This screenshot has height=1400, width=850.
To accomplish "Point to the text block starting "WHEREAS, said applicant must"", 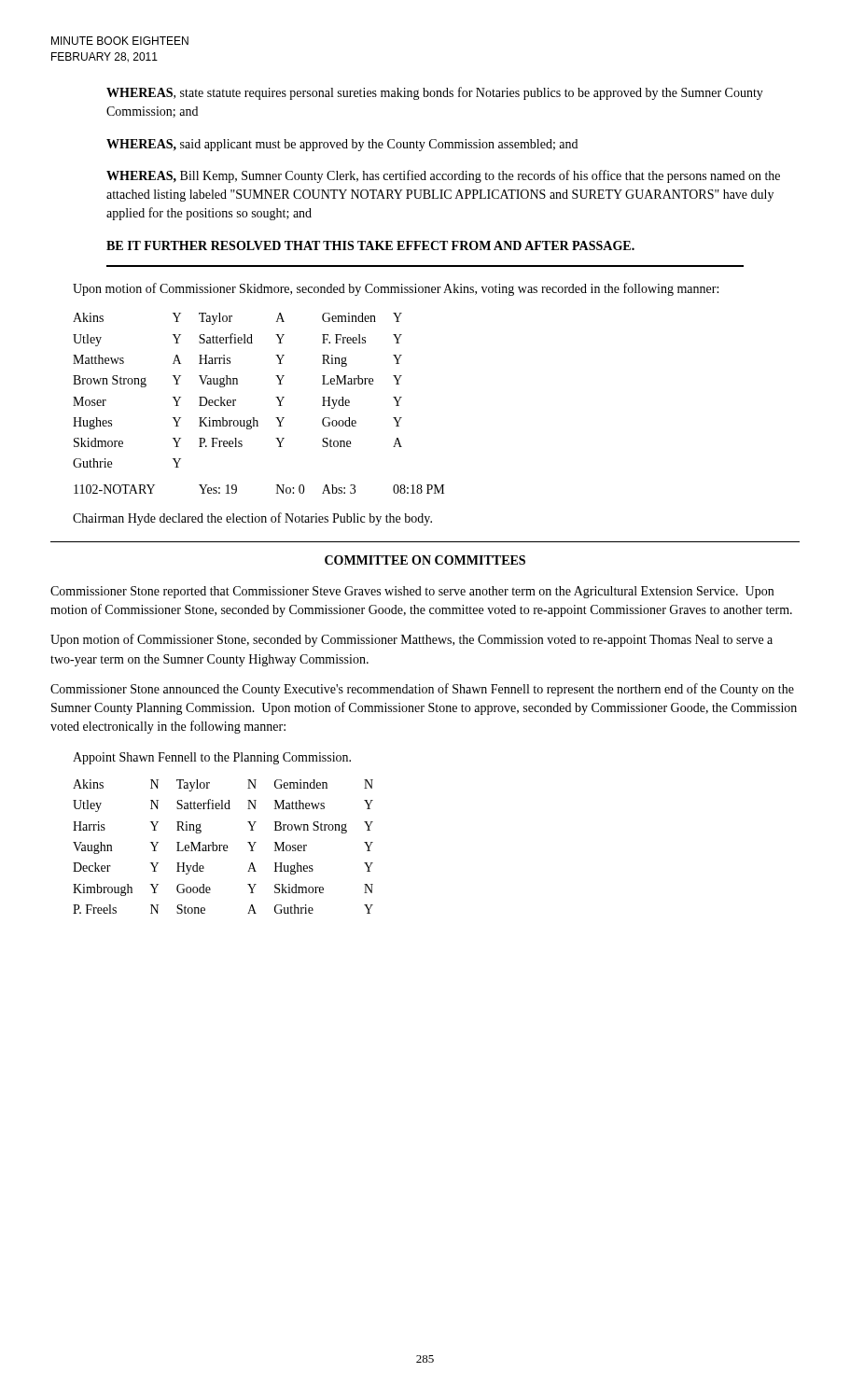I will coord(342,144).
